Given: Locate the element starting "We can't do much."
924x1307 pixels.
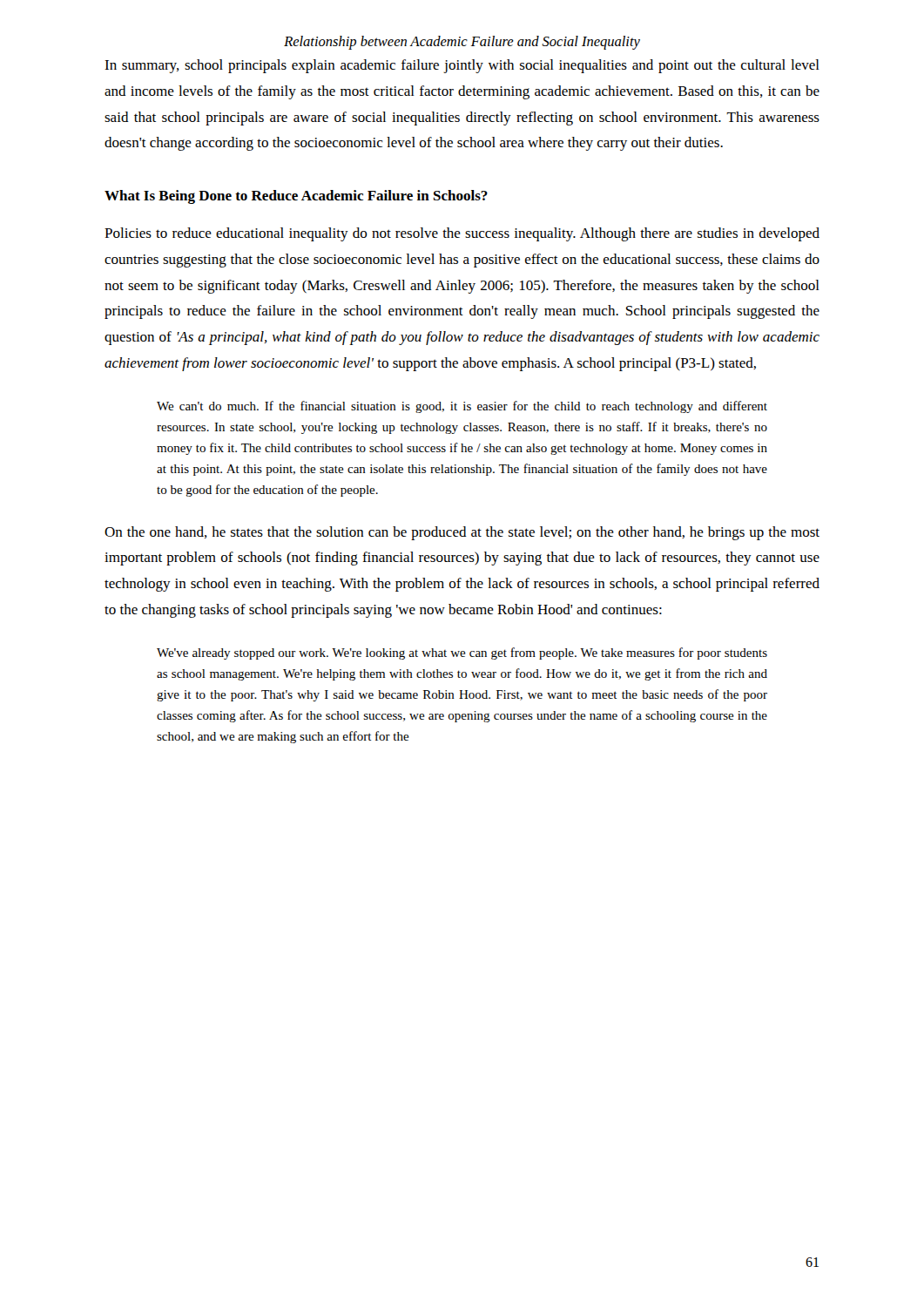Looking at the screenshot, I should click(462, 447).
